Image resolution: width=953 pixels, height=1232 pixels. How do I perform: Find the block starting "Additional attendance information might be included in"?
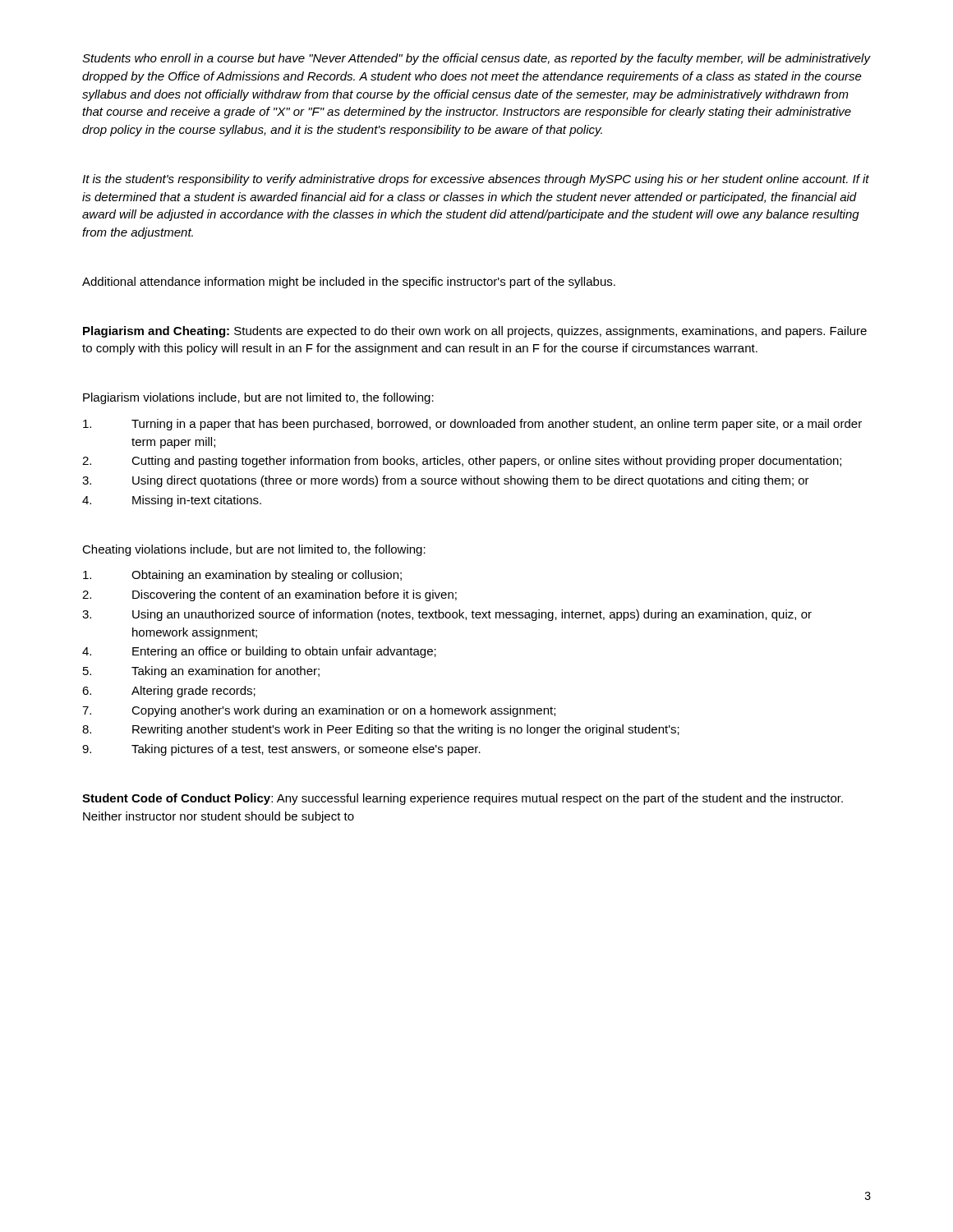[x=476, y=281]
